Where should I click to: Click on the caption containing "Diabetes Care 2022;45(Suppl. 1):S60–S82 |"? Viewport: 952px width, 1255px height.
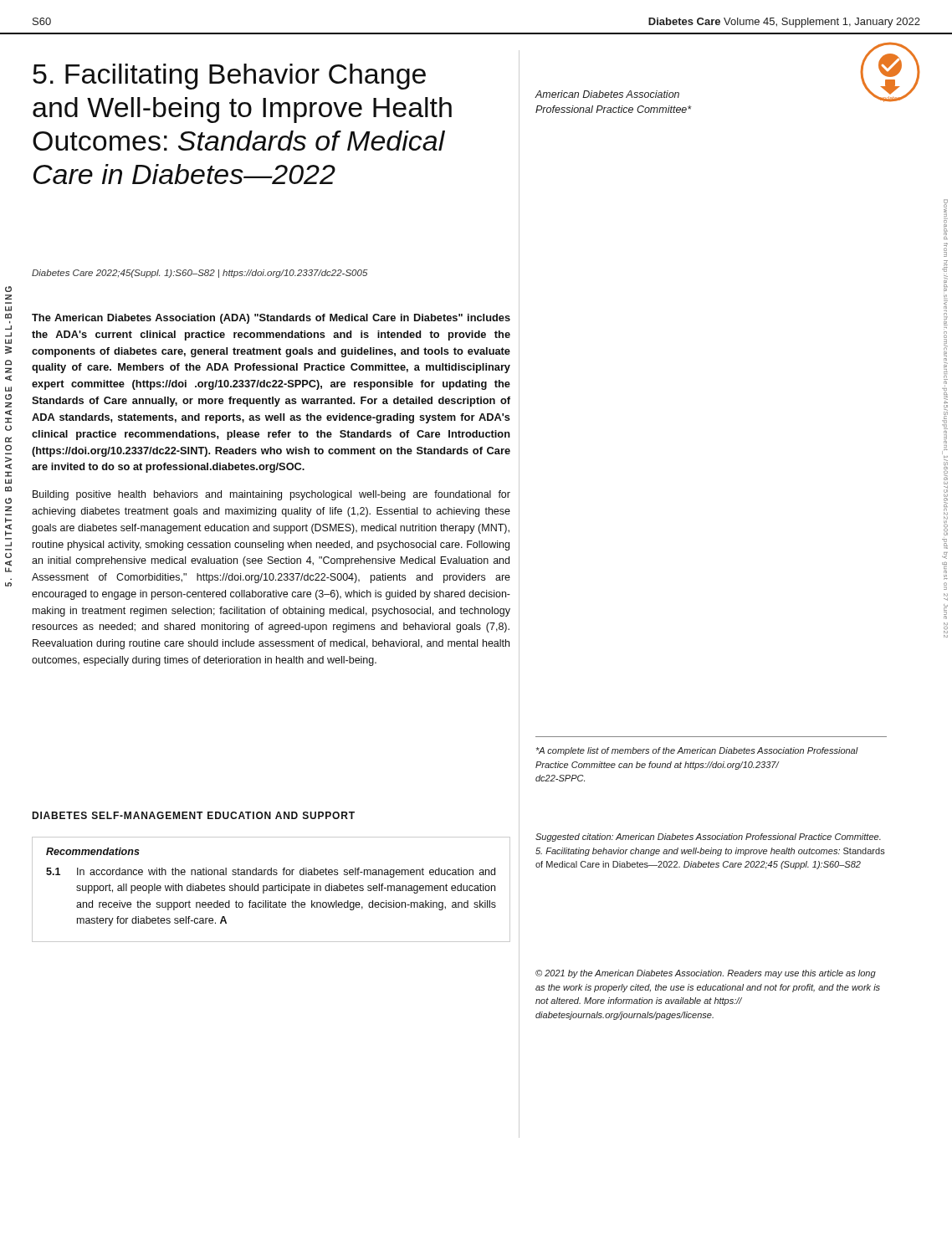pyautogui.click(x=200, y=273)
